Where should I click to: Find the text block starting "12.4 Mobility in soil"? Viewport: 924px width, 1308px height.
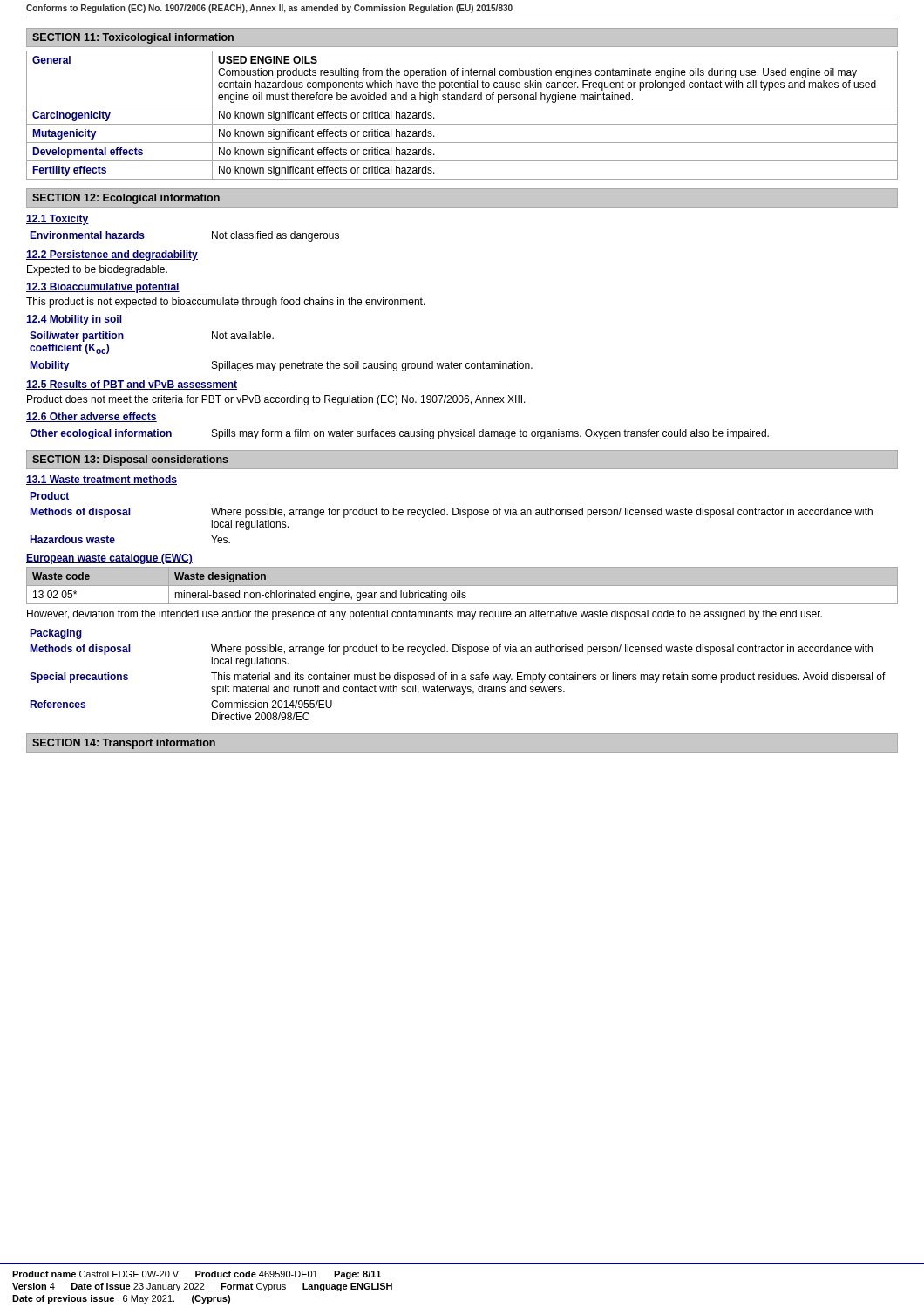(x=74, y=319)
